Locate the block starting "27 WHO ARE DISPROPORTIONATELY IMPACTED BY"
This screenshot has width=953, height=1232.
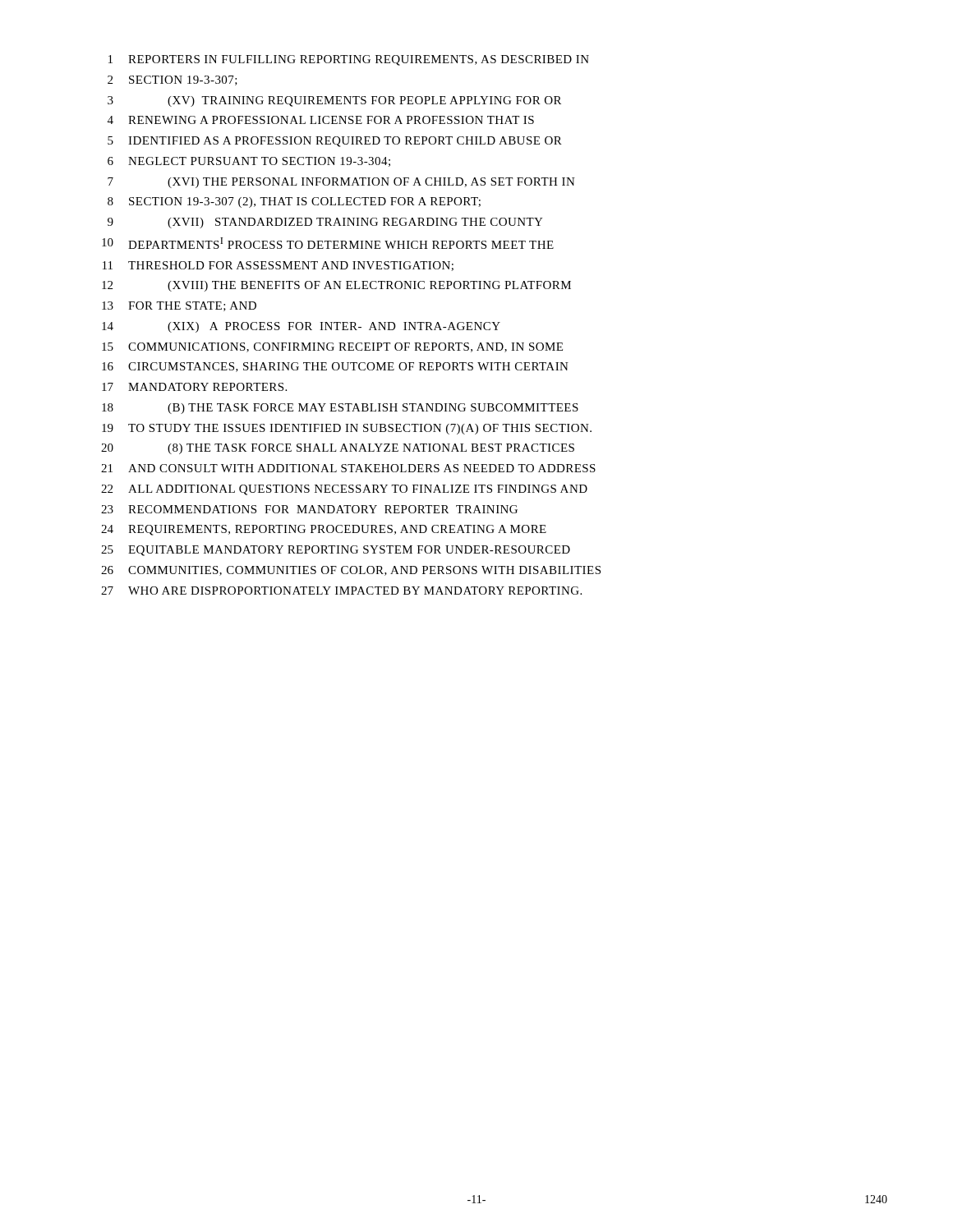tap(485, 590)
